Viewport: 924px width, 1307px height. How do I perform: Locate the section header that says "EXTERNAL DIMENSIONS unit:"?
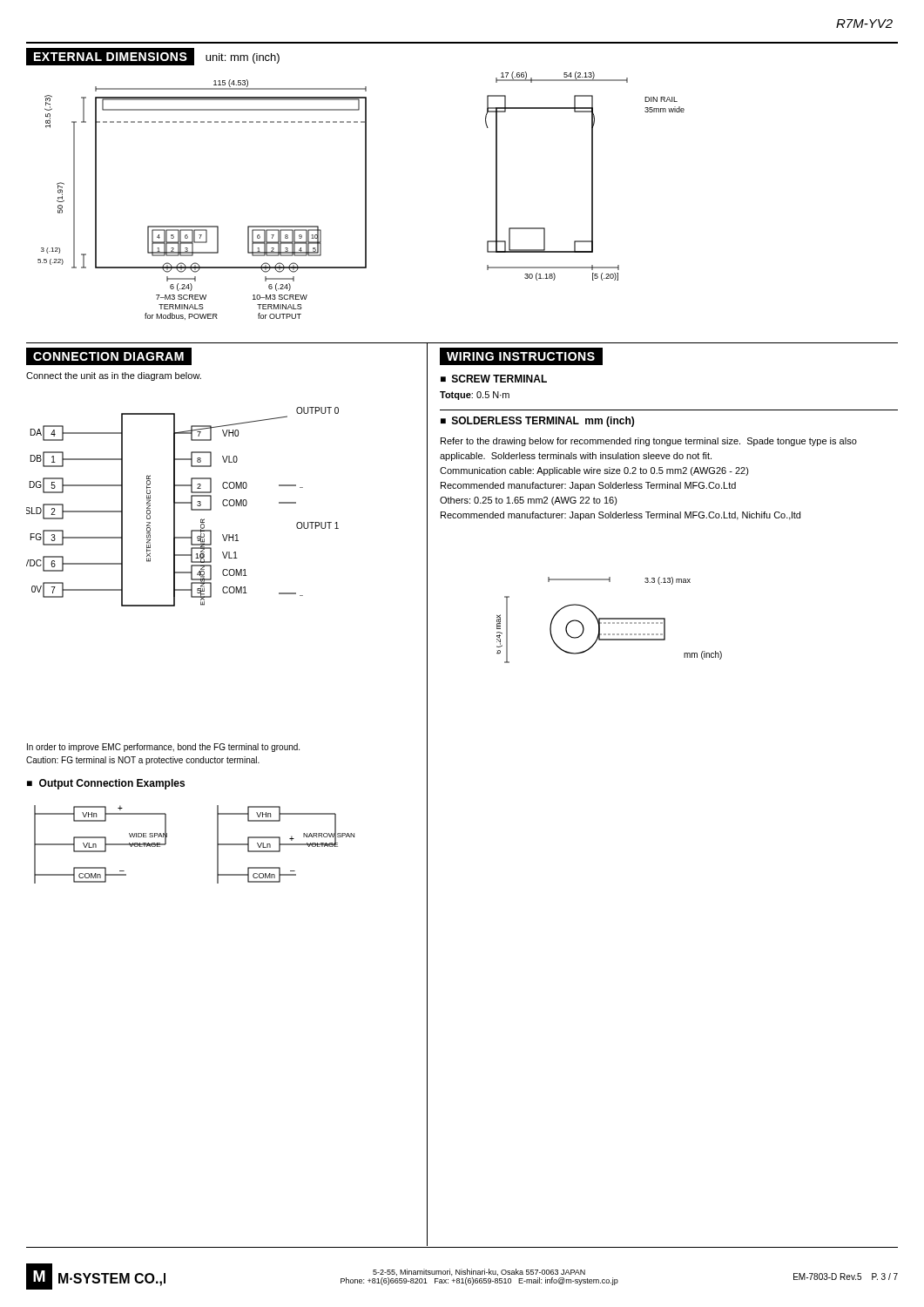coord(153,57)
